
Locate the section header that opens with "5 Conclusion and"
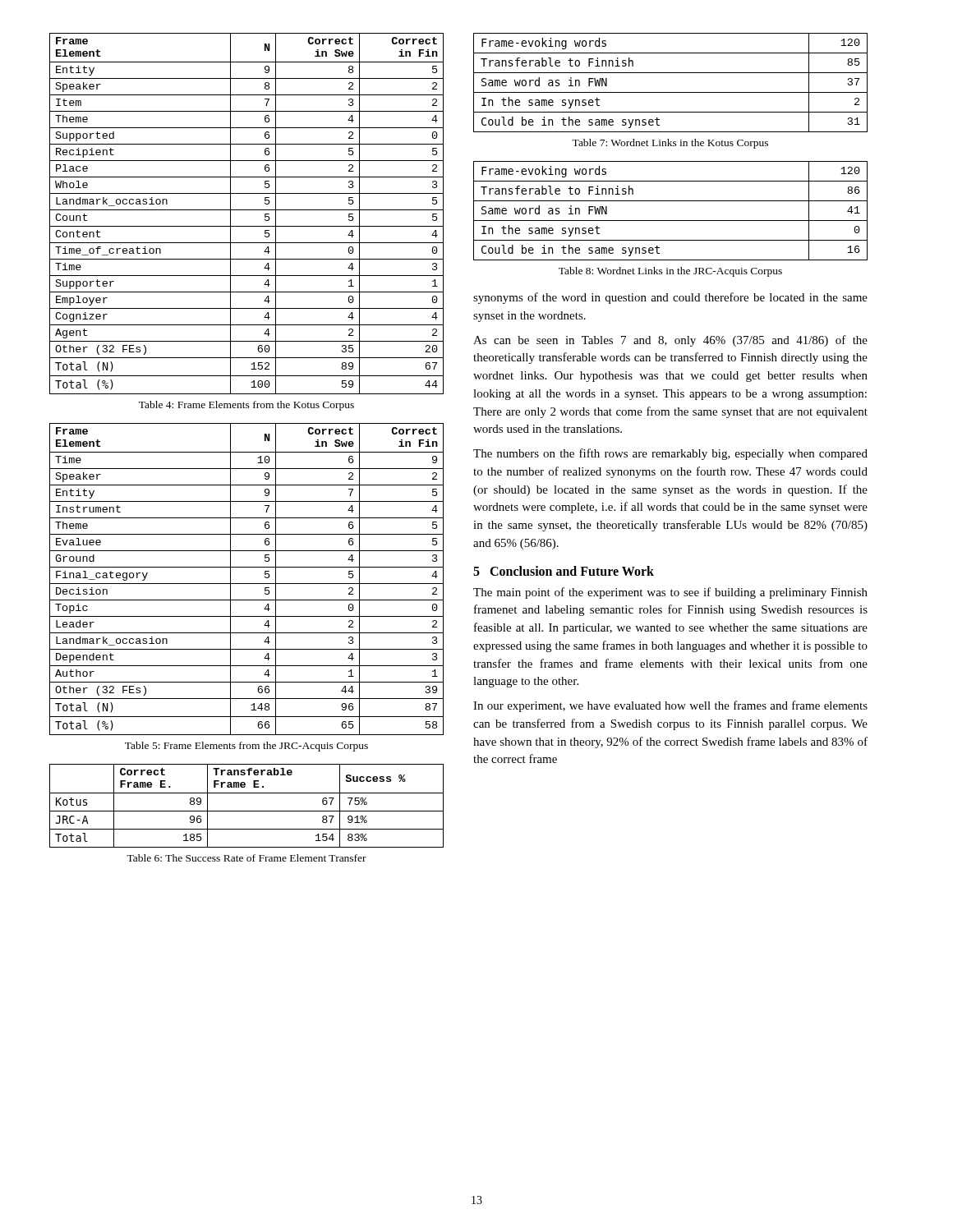coord(564,571)
